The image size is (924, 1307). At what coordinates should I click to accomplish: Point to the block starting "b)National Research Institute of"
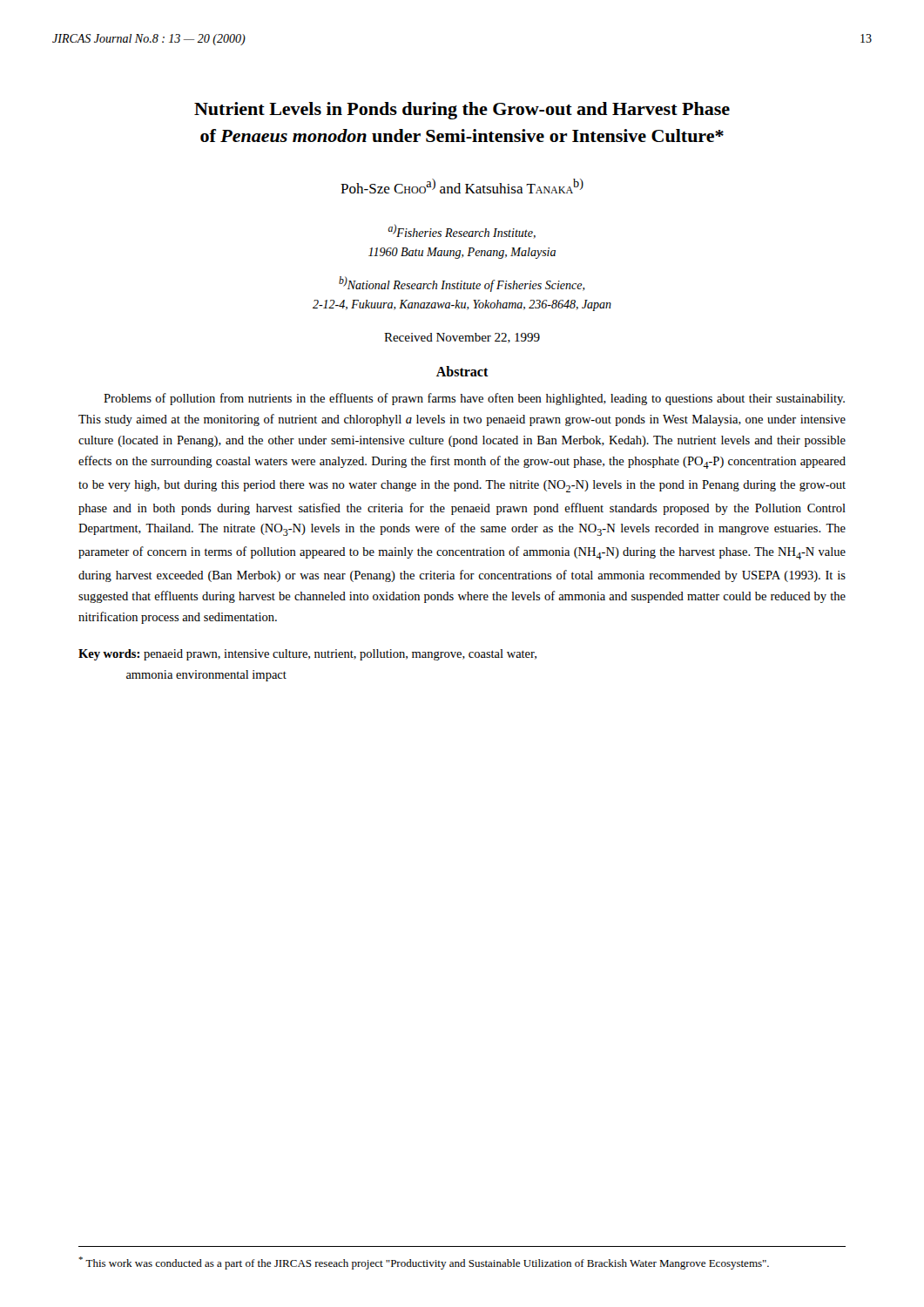click(462, 293)
